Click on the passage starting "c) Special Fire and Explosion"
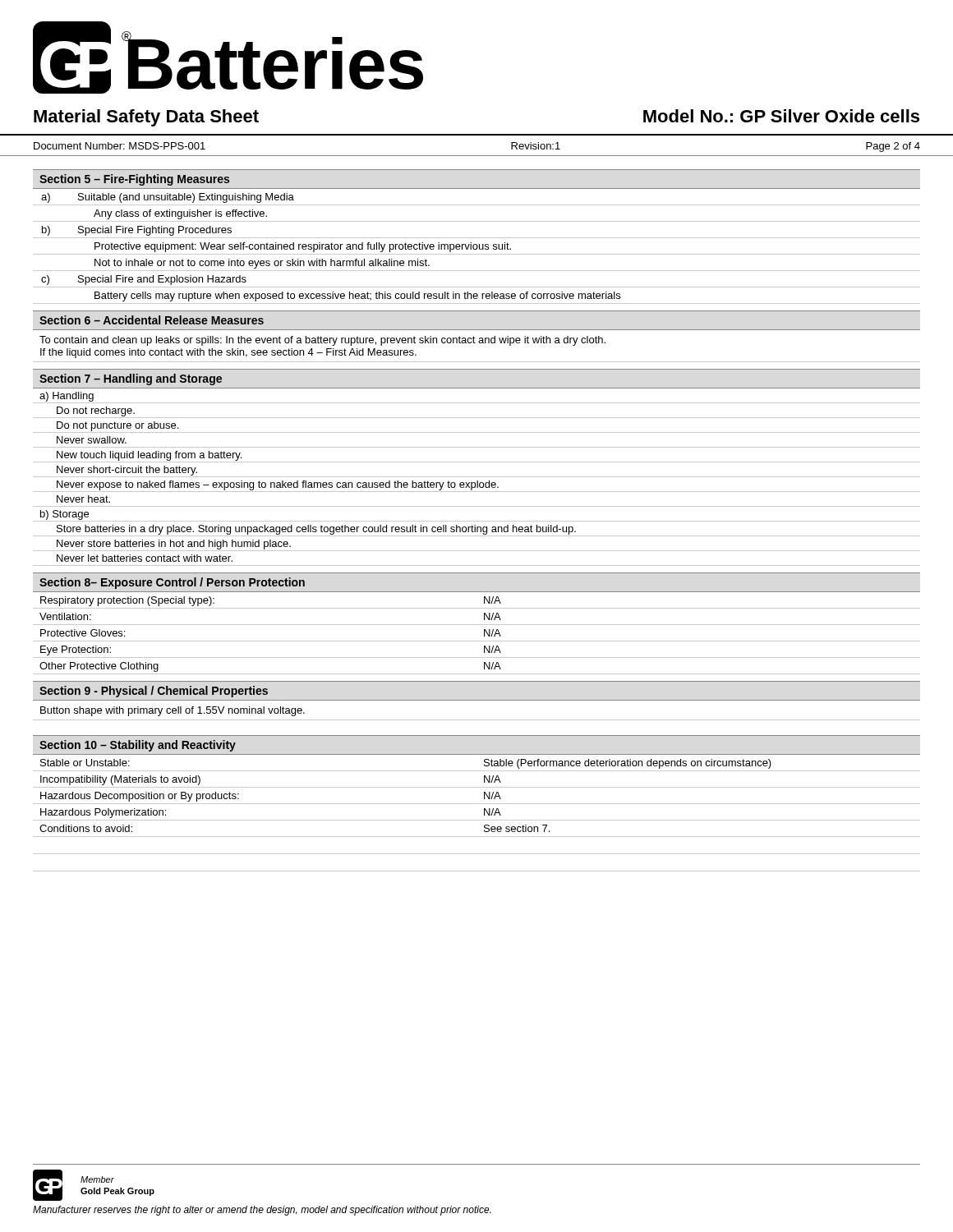Viewport: 953px width, 1232px height. (476, 279)
